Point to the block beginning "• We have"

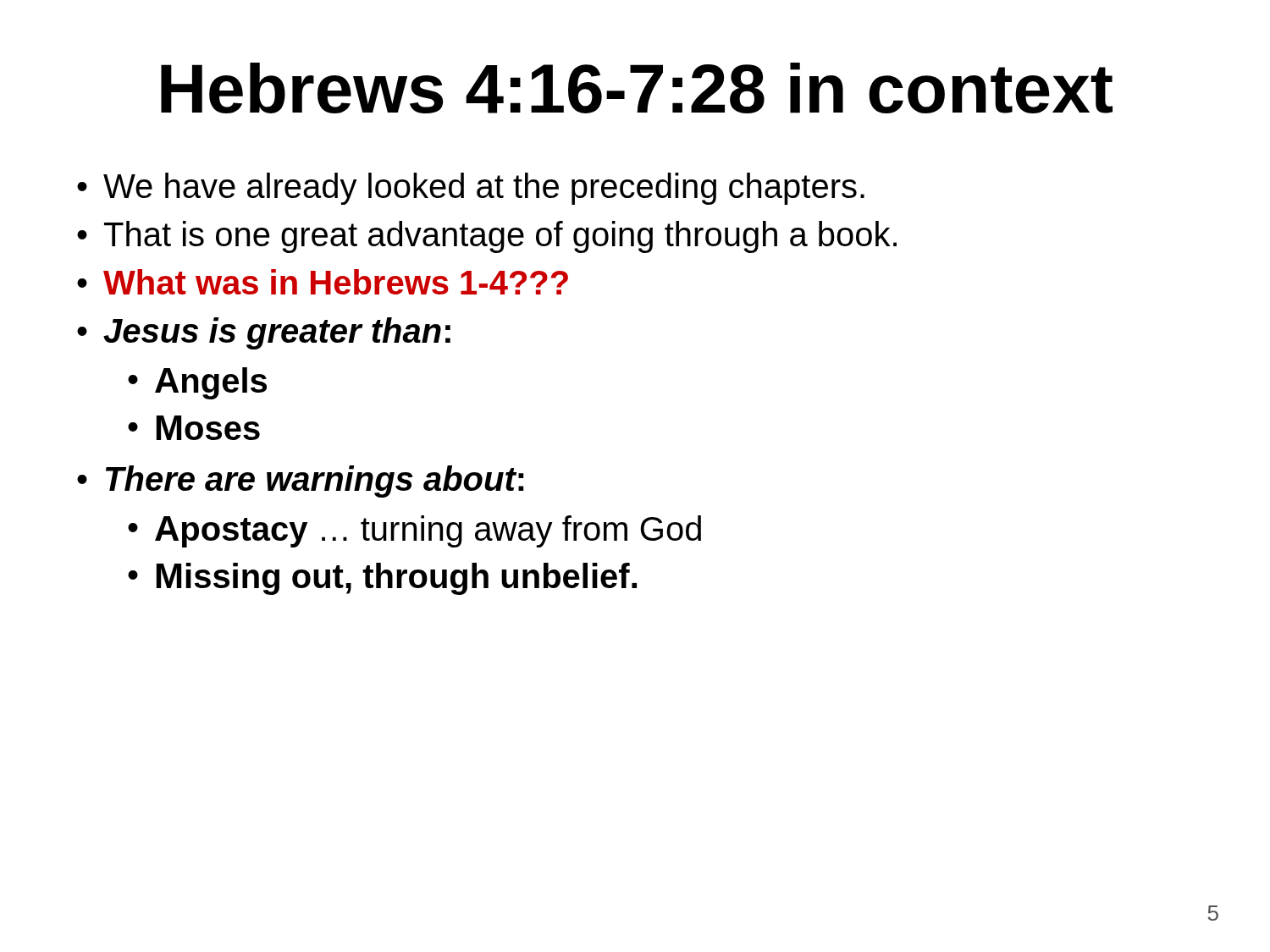tap(472, 187)
